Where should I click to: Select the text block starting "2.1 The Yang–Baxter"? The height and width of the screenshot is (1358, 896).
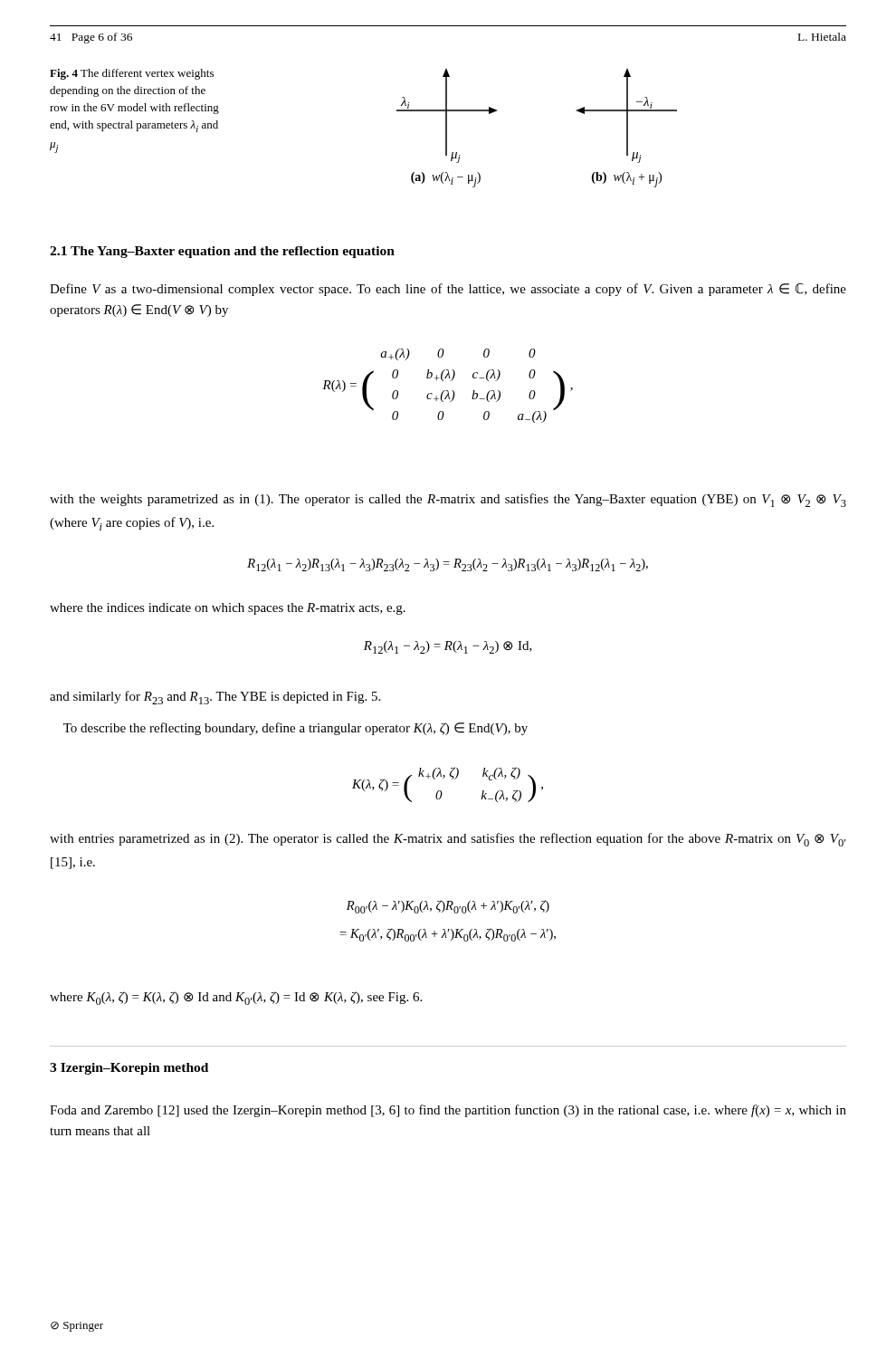(x=222, y=250)
